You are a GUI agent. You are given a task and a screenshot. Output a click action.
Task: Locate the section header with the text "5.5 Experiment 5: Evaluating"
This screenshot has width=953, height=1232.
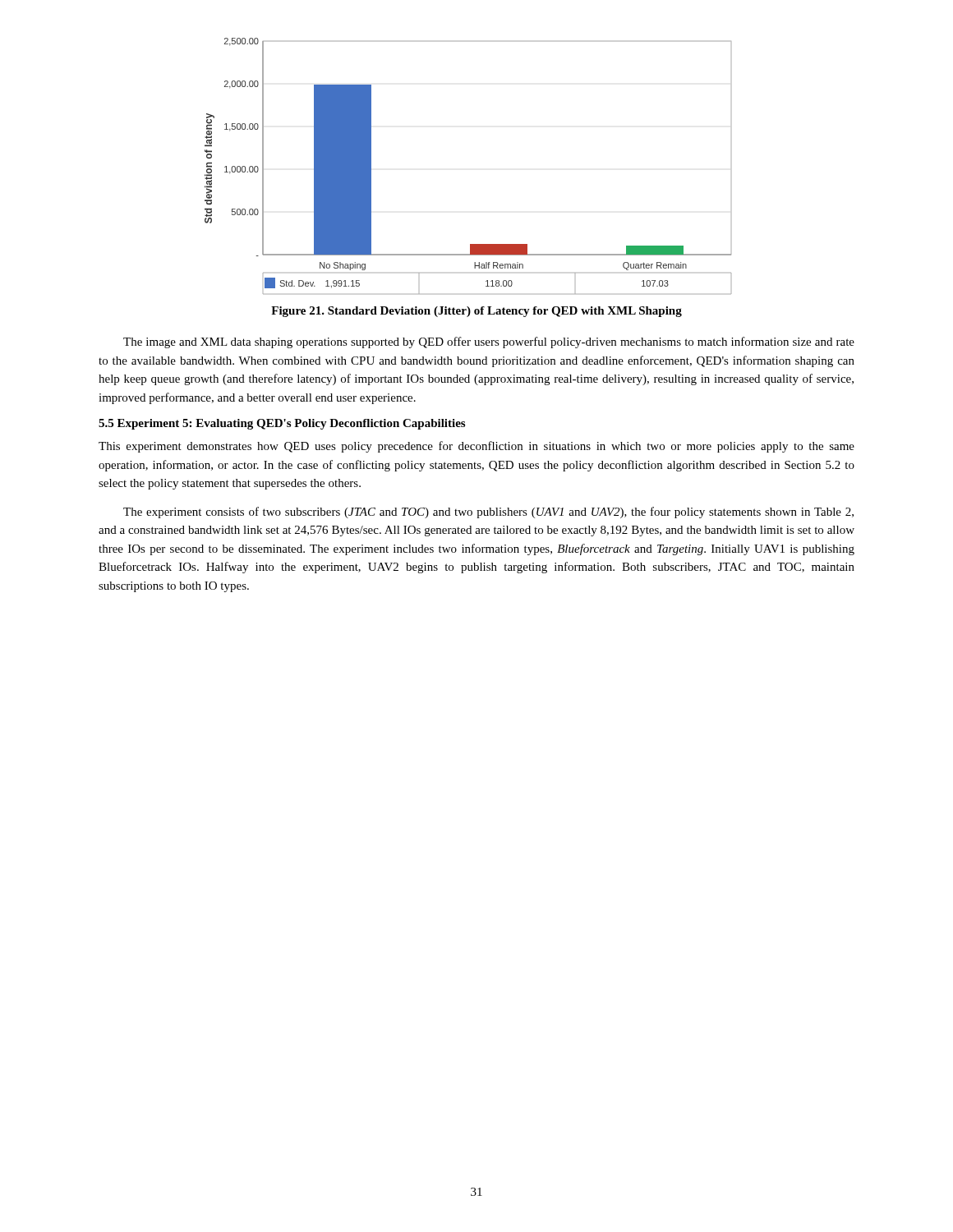pos(282,423)
